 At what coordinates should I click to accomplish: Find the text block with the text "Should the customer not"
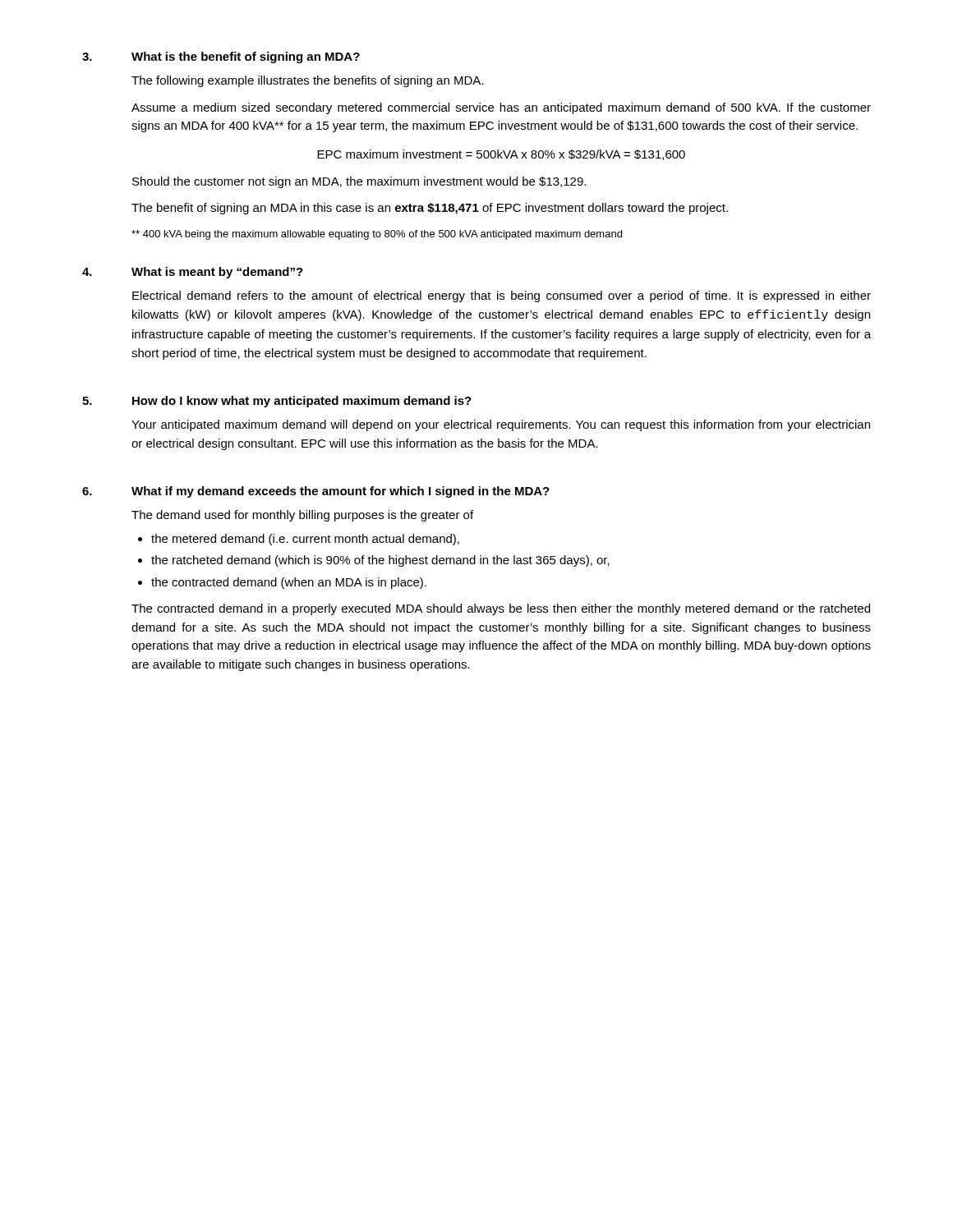501,181
